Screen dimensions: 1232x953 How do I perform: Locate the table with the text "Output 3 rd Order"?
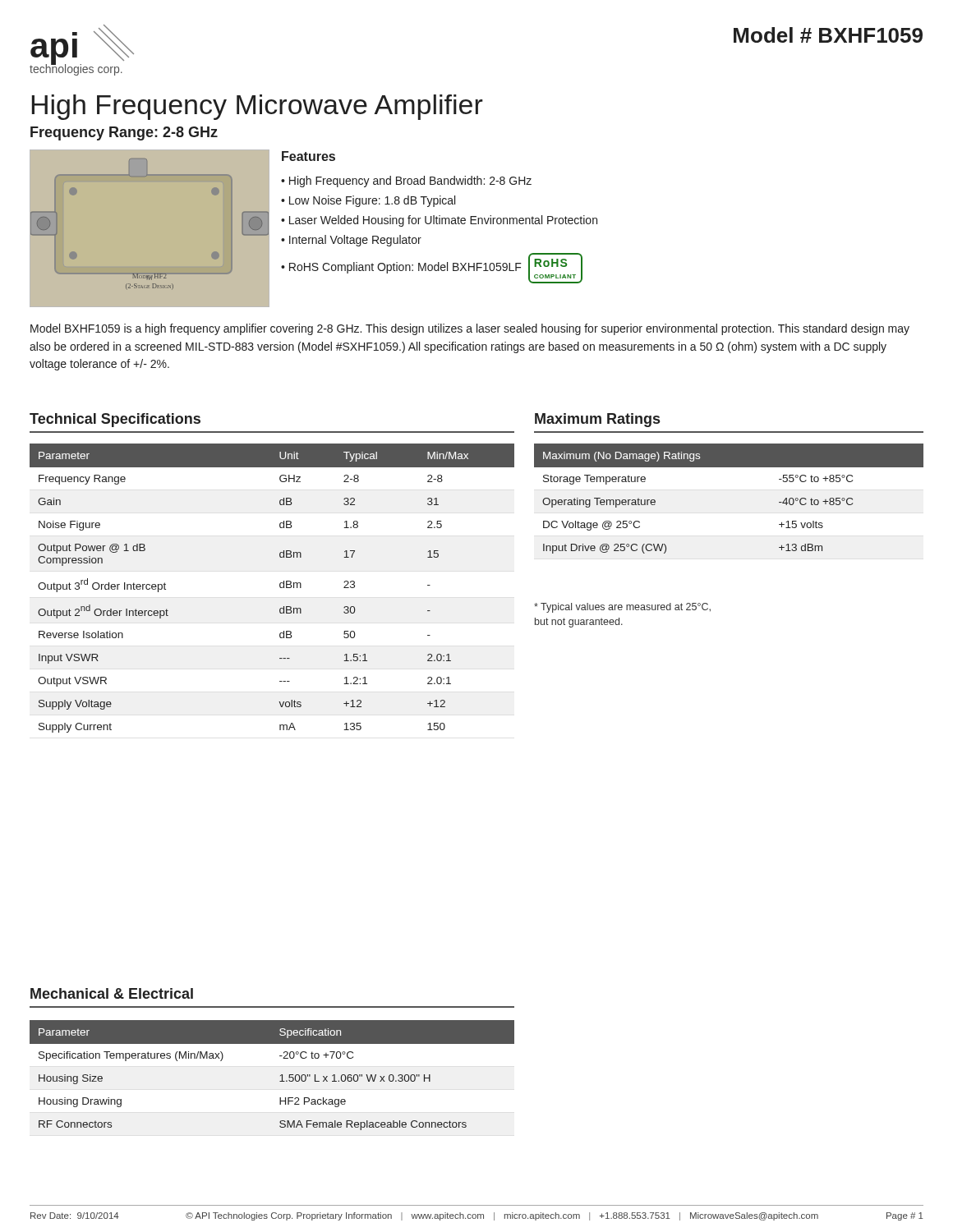[272, 591]
